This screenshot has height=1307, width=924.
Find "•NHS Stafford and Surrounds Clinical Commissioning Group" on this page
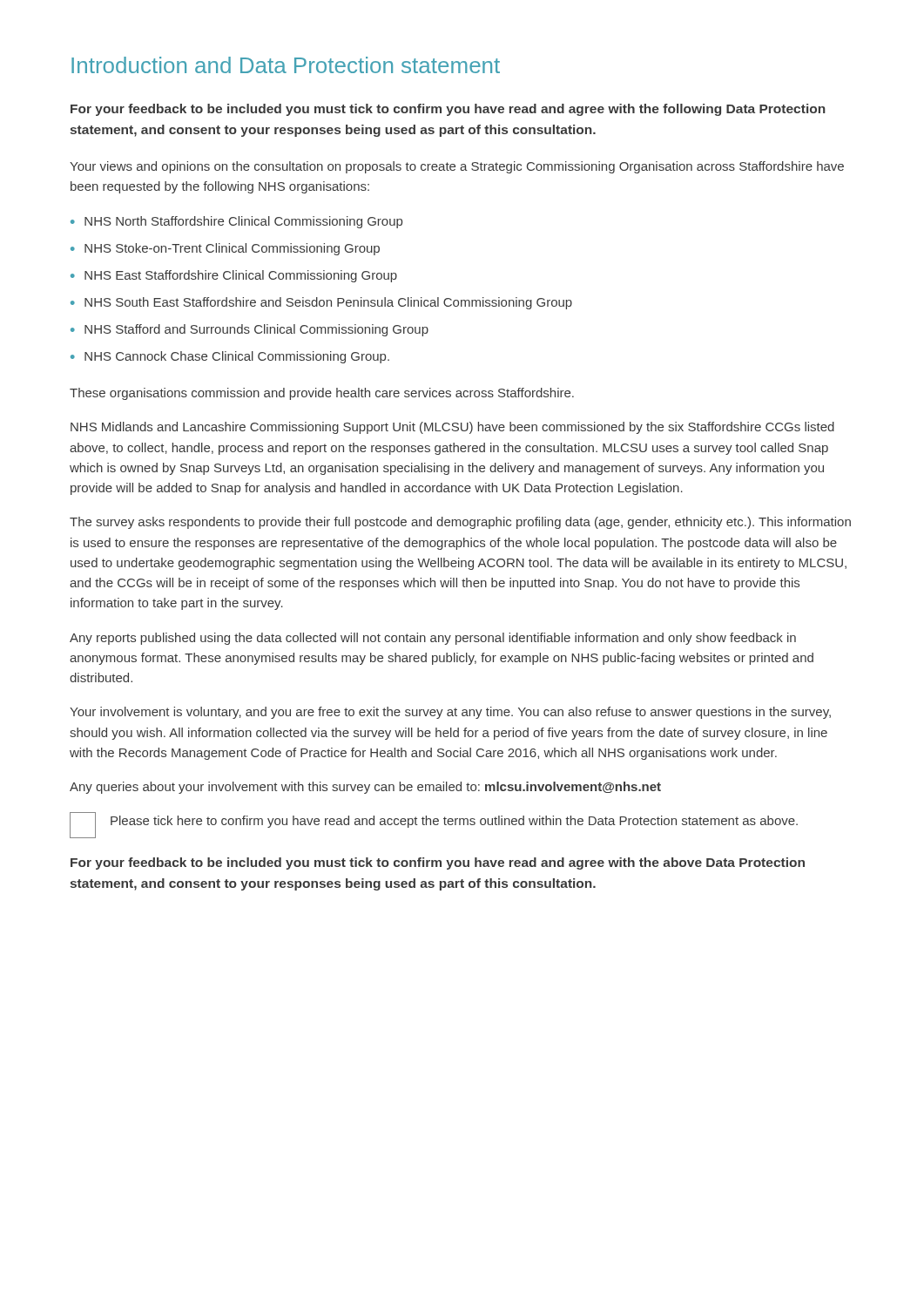point(249,330)
